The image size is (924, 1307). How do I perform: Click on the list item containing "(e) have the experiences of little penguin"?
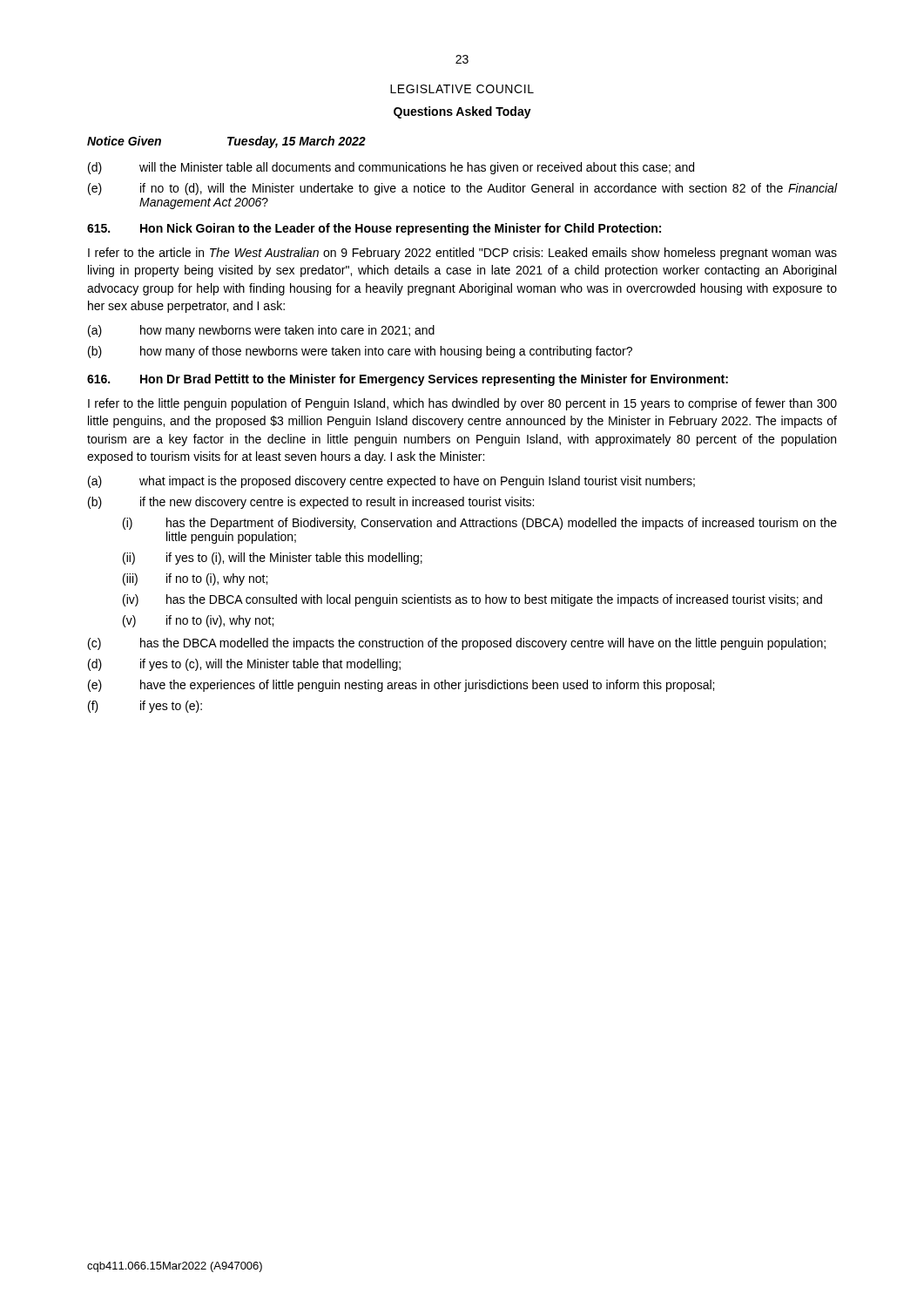click(x=462, y=685)
